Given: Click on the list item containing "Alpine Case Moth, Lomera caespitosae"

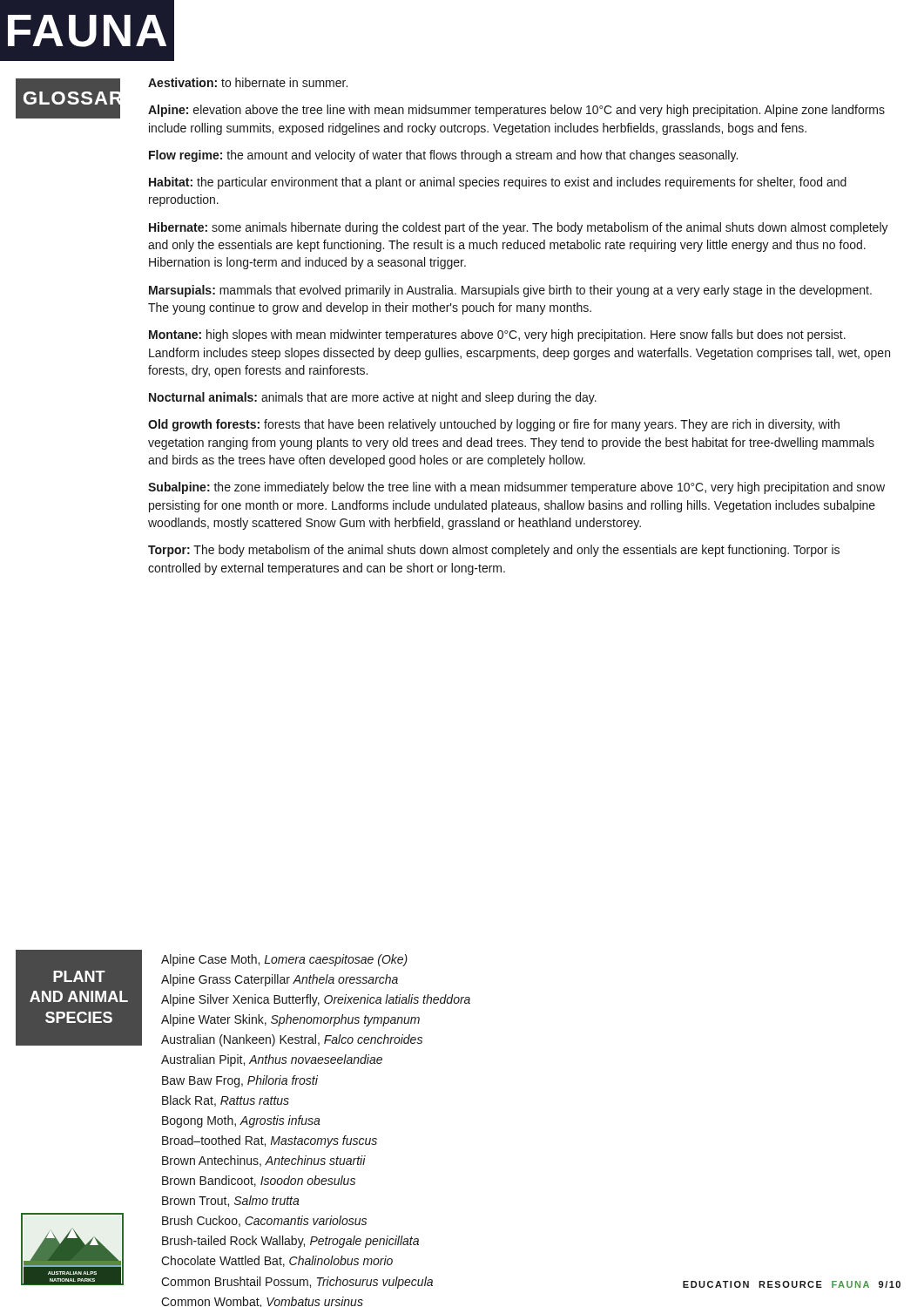Looking at the screenshot, I should [x=316, y=1130].
